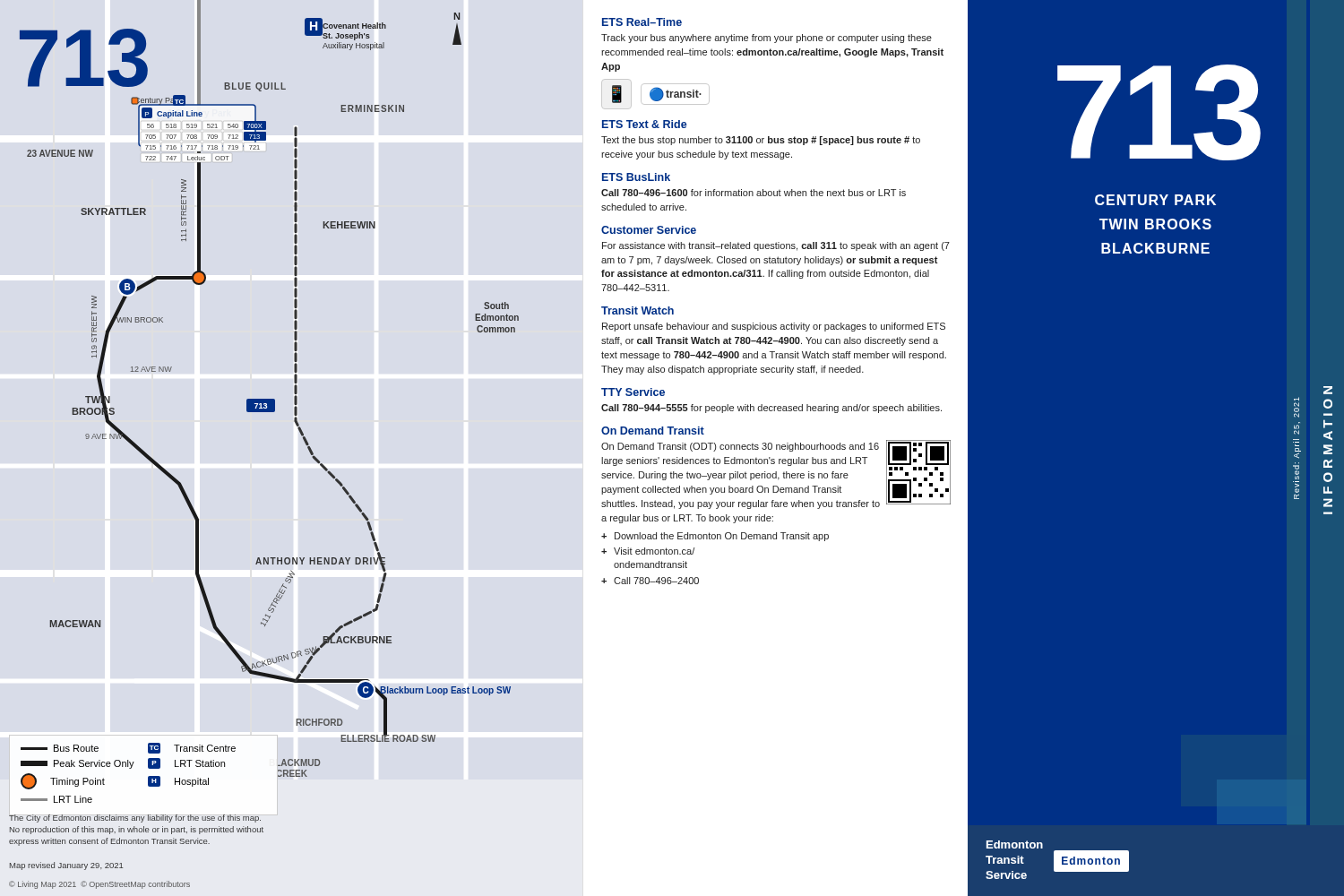Locate the element starting "Visit edmonton.ca/ondemandtransit"

pos(654,558)
